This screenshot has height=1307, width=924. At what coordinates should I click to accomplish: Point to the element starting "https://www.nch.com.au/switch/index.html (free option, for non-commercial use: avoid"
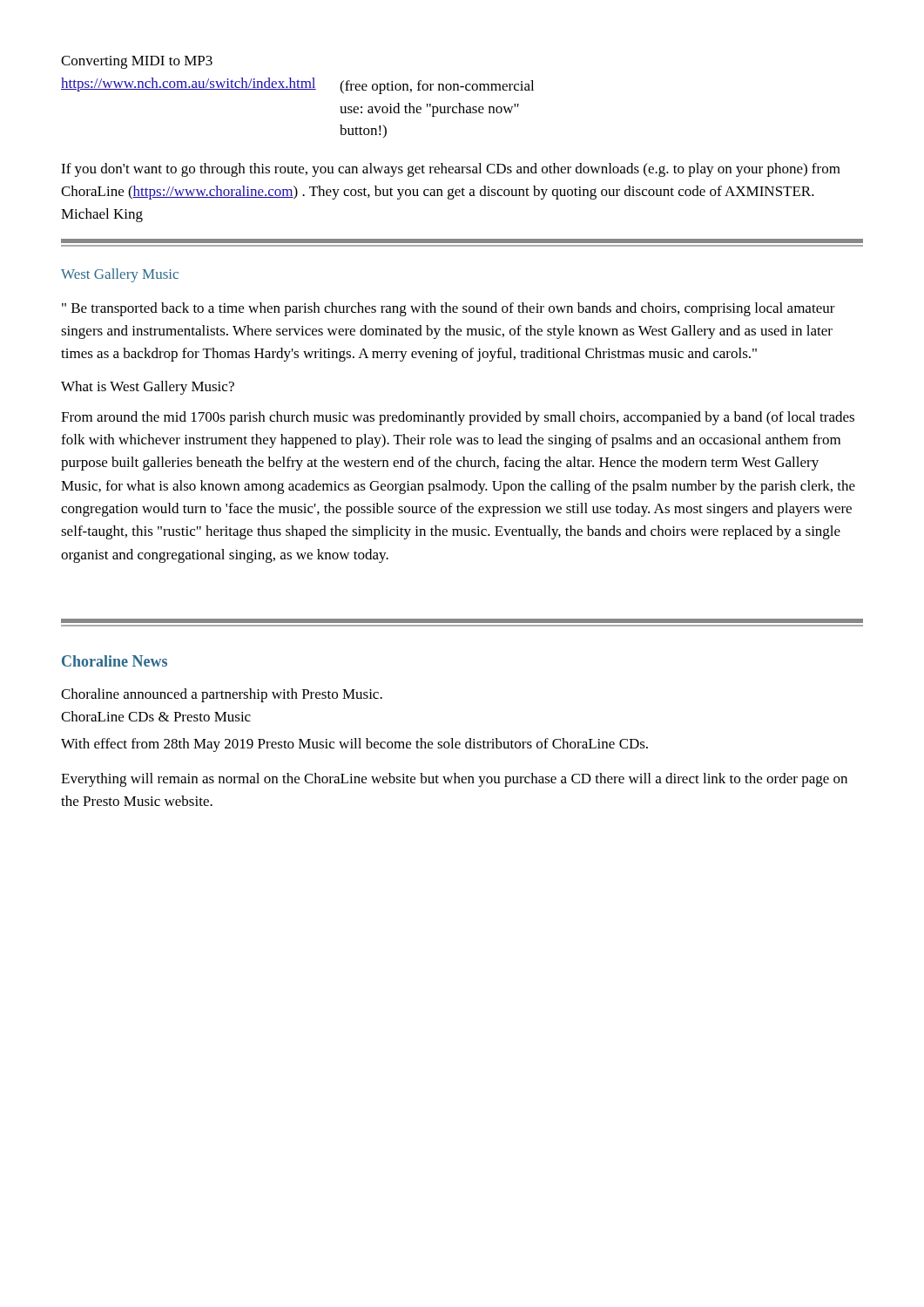pos(297,86)
